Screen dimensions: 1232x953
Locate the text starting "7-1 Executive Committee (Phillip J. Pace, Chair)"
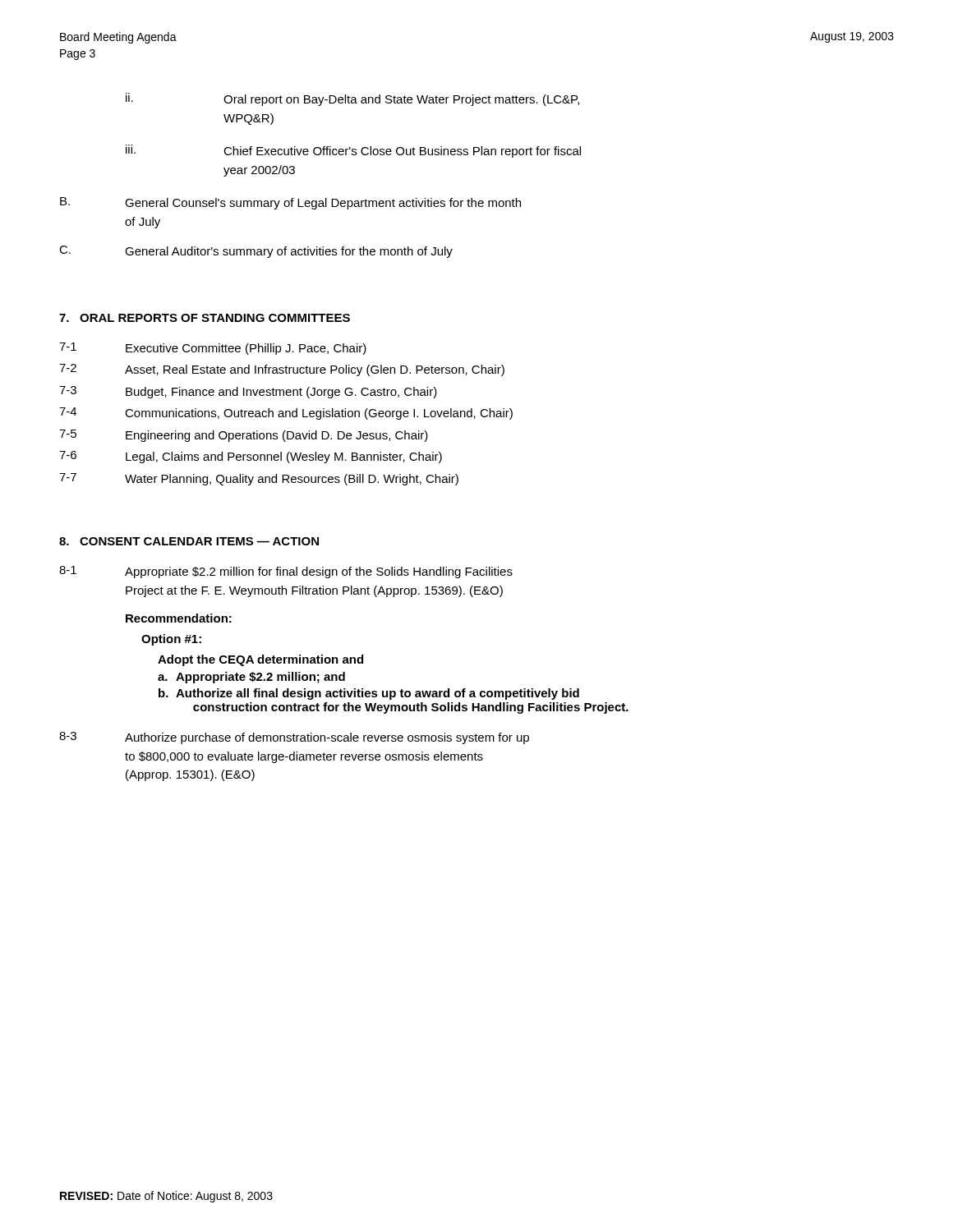coord(213,348)
